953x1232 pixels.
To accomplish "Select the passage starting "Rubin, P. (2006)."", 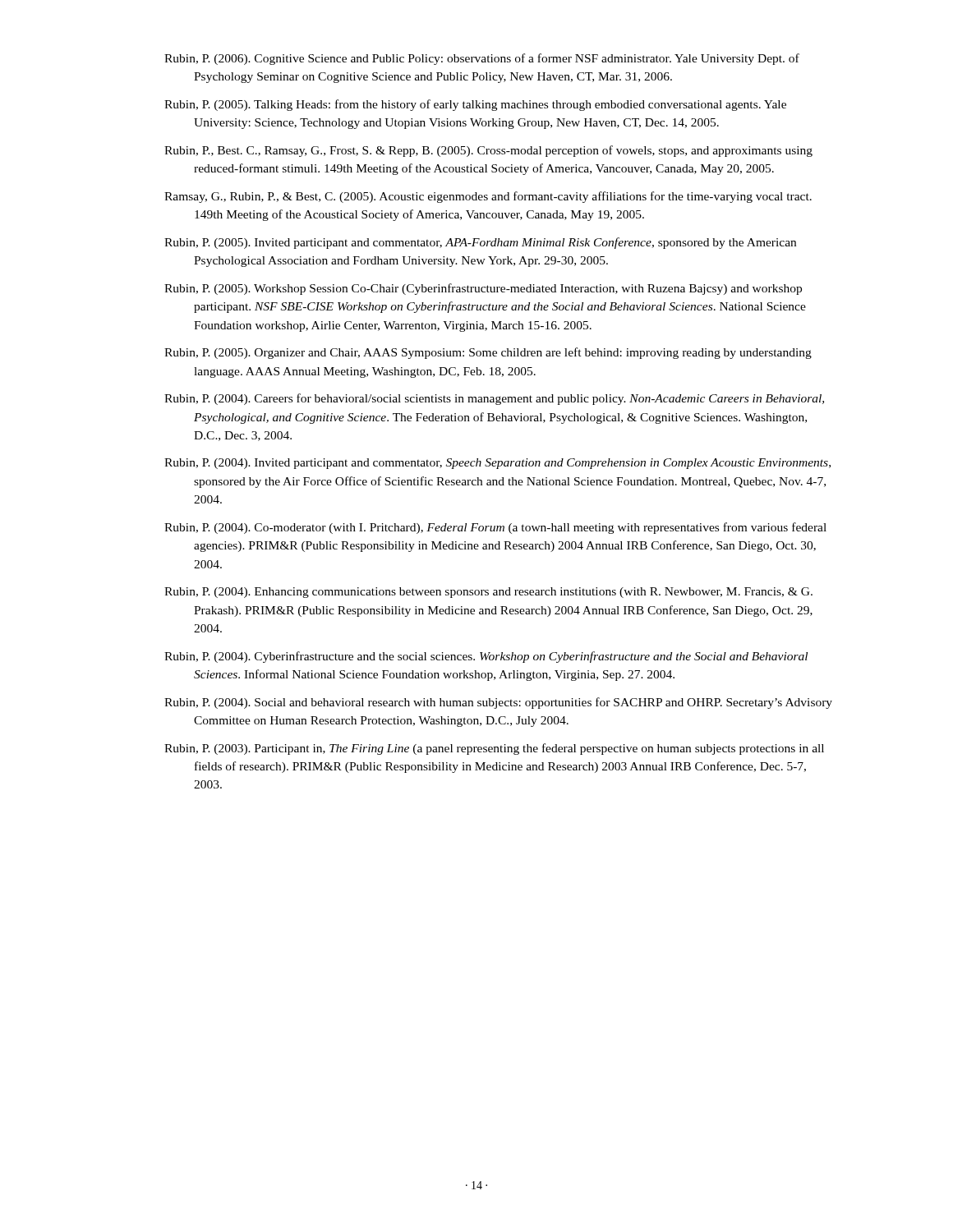I will [x=482, y=67].
